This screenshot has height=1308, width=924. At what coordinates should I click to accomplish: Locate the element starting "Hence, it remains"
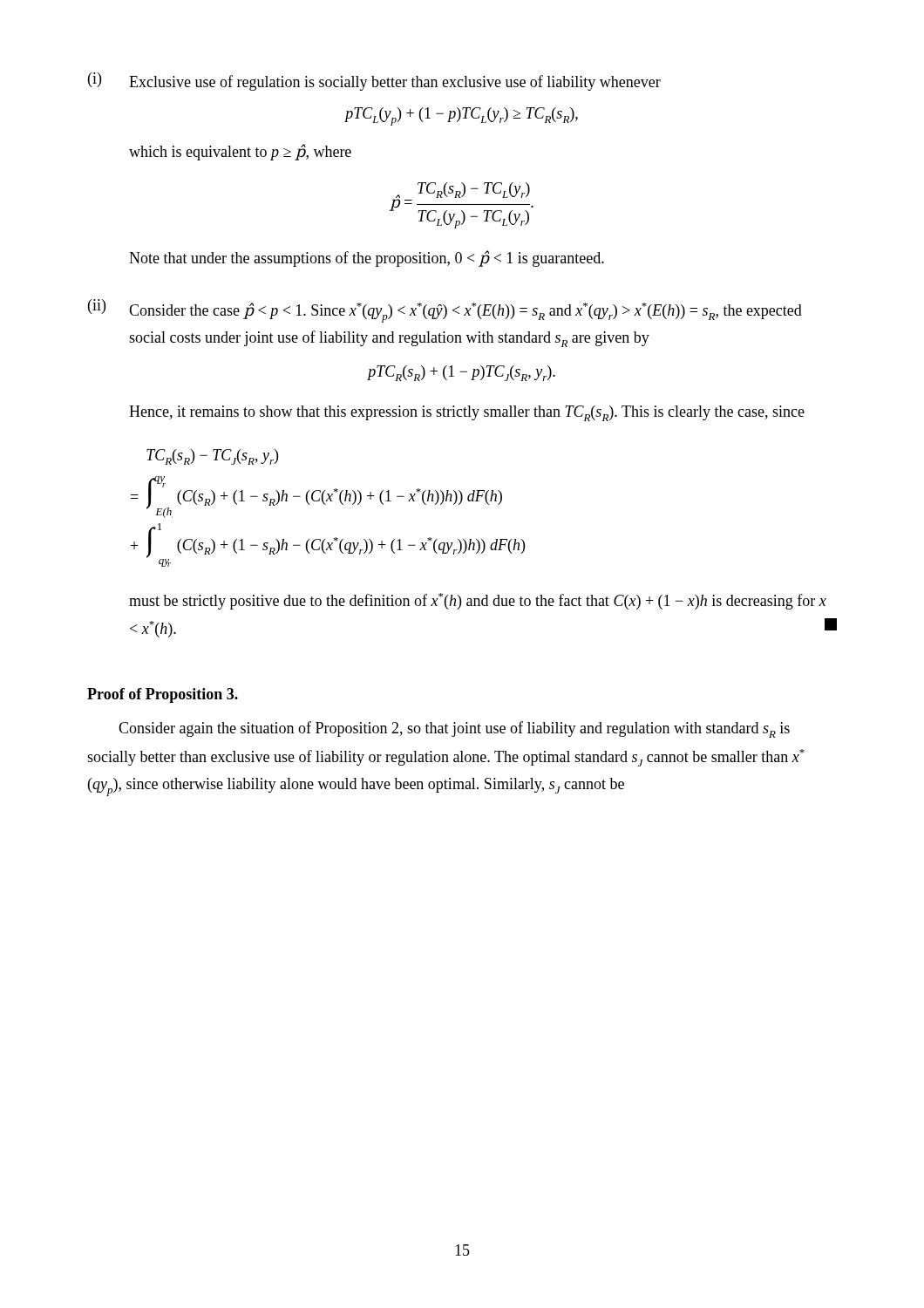(467, 413)
